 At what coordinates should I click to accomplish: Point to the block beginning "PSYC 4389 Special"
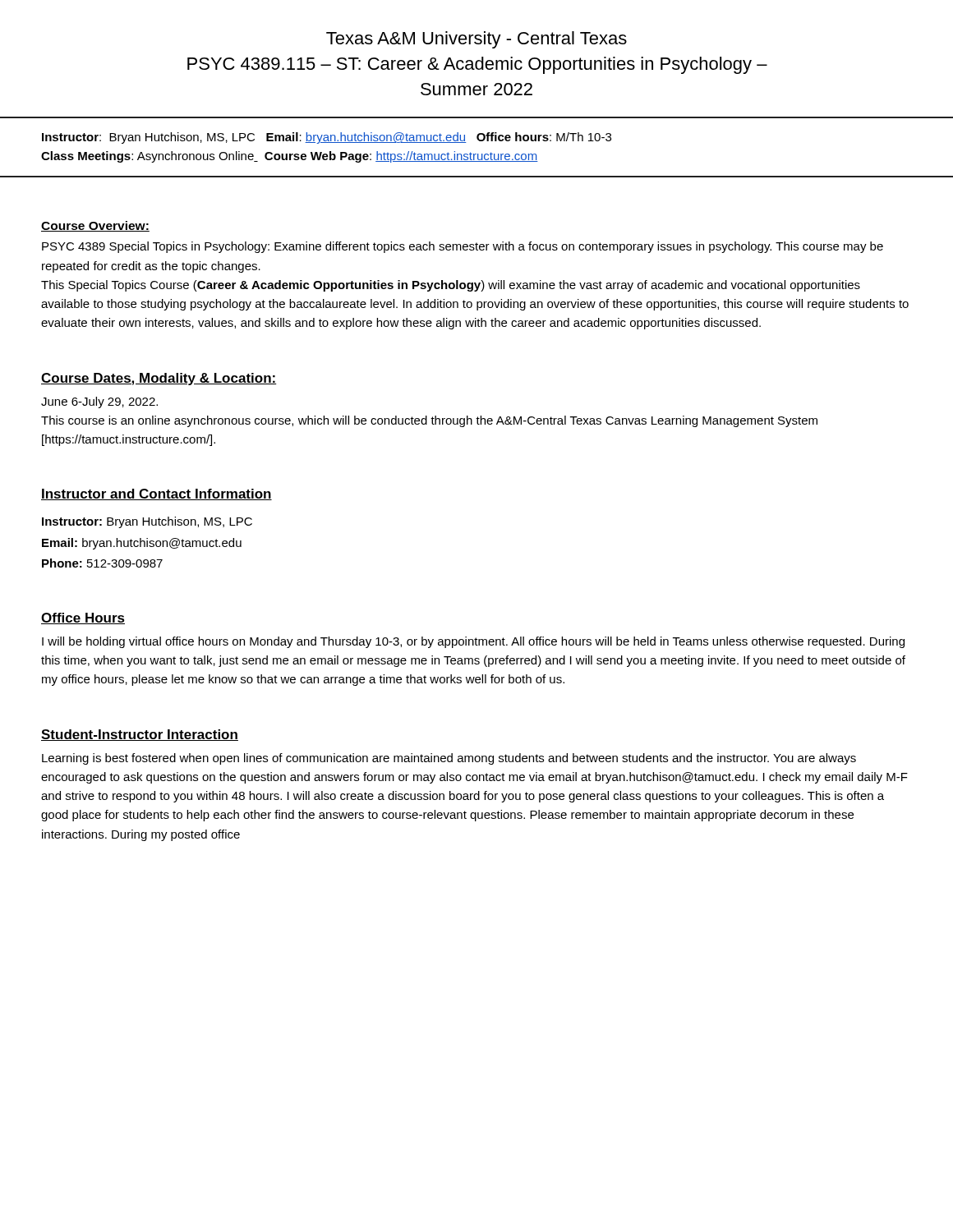pyautogui.click(x=475, y=285)
